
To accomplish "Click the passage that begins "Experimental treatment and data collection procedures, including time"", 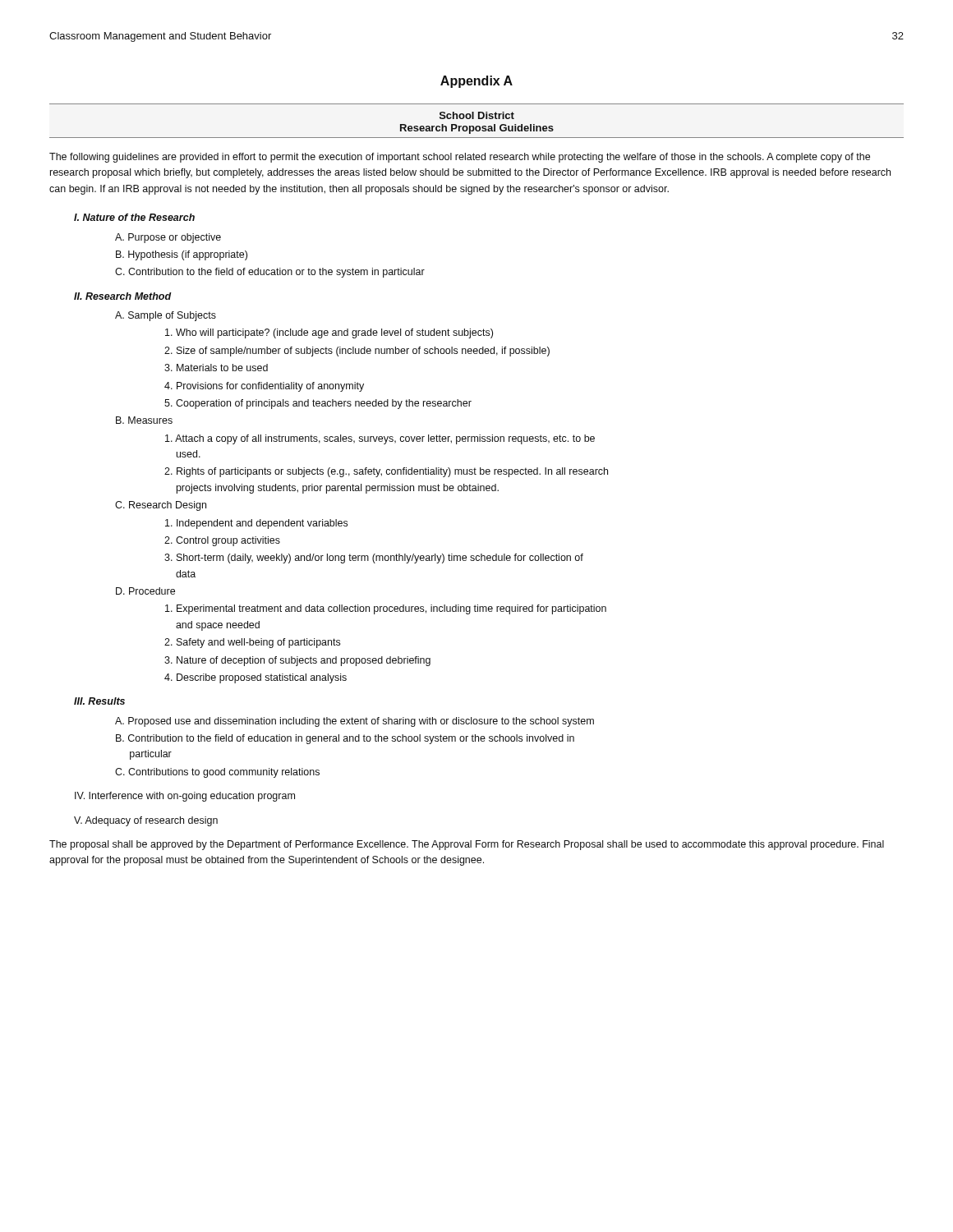I will click(385, 617).
